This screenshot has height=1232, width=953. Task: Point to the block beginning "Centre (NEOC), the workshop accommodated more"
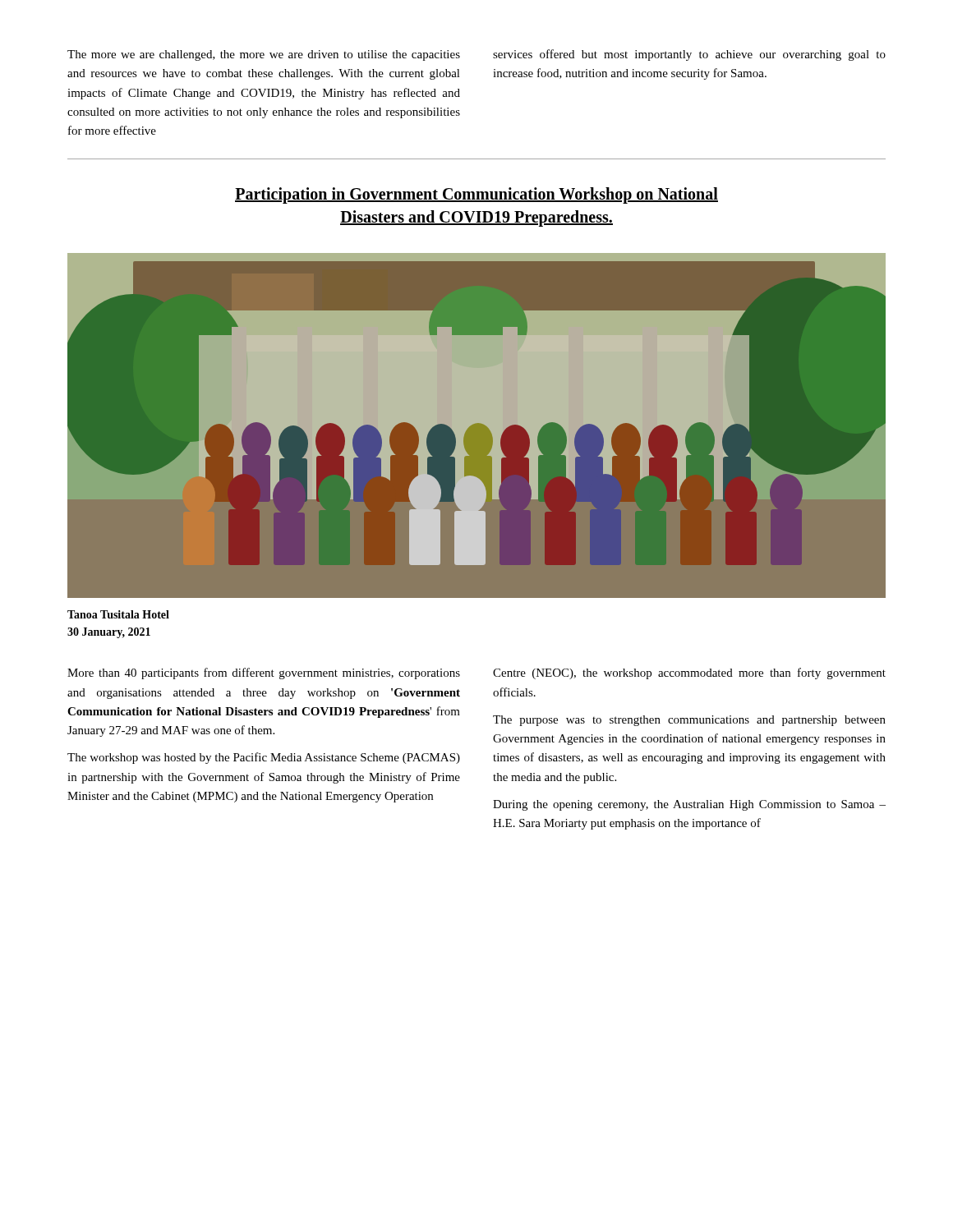(689, 748)
